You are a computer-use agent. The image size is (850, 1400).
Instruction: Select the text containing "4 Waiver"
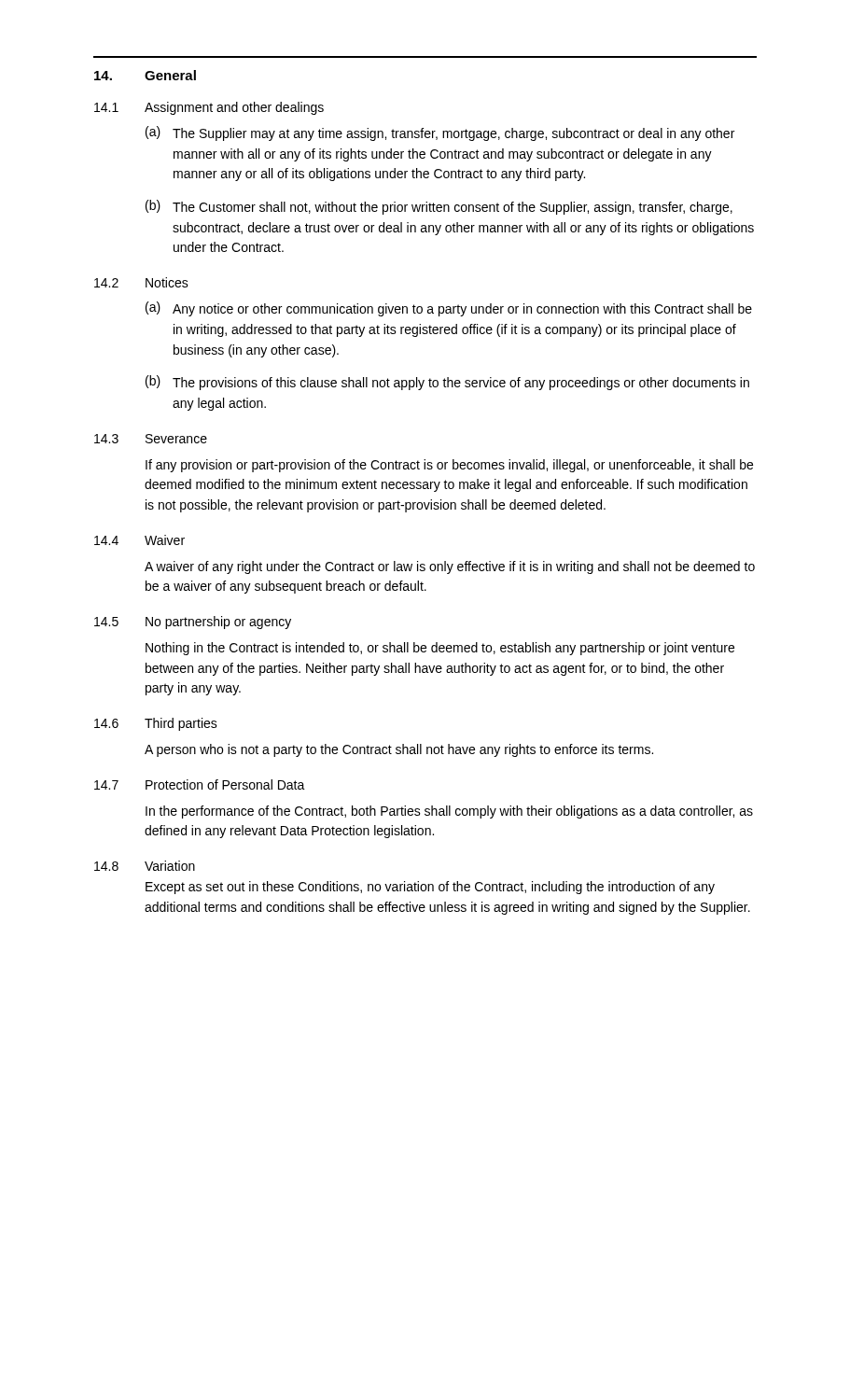click(139, 540)
